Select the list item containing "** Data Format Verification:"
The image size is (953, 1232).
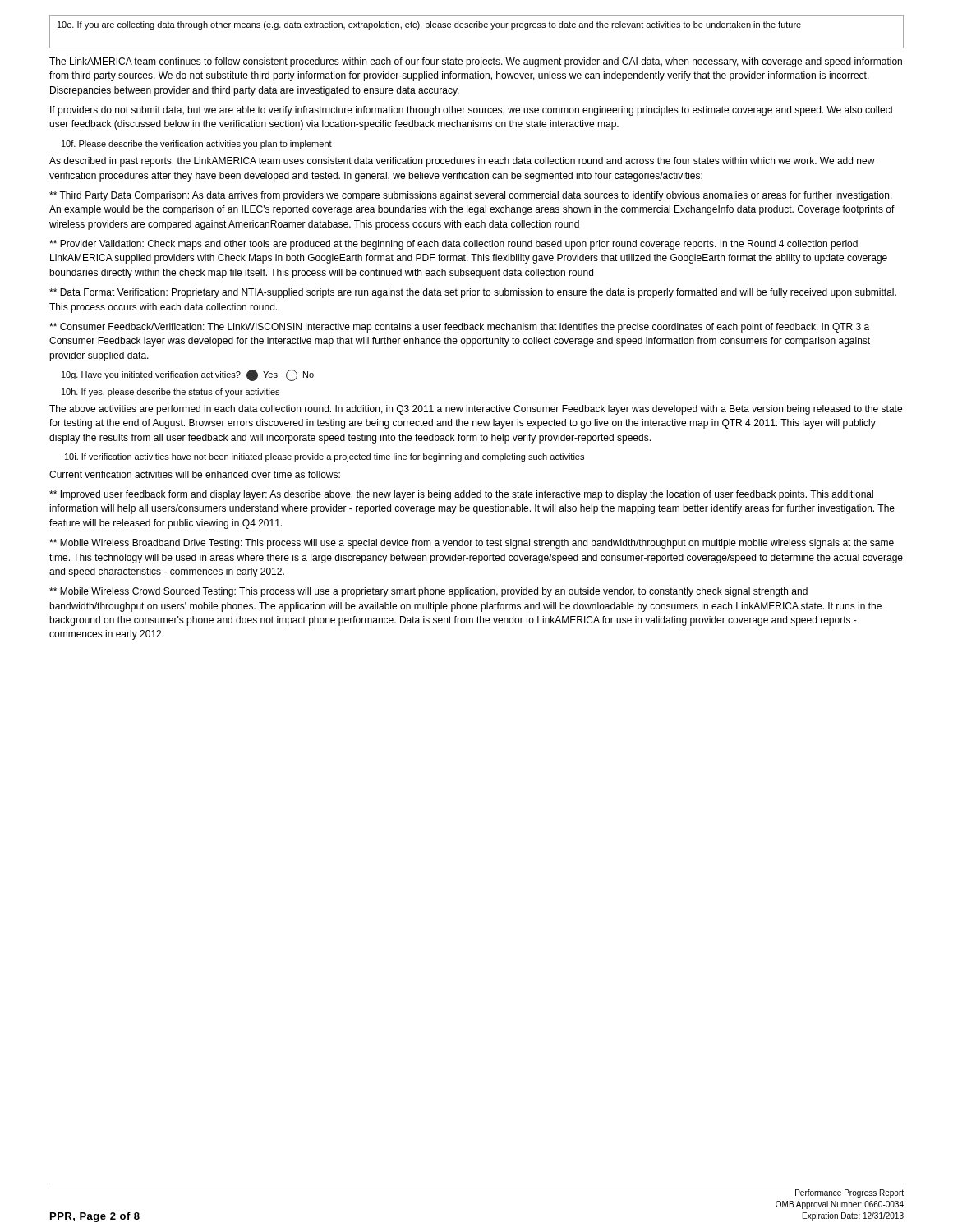coord(473,300)
